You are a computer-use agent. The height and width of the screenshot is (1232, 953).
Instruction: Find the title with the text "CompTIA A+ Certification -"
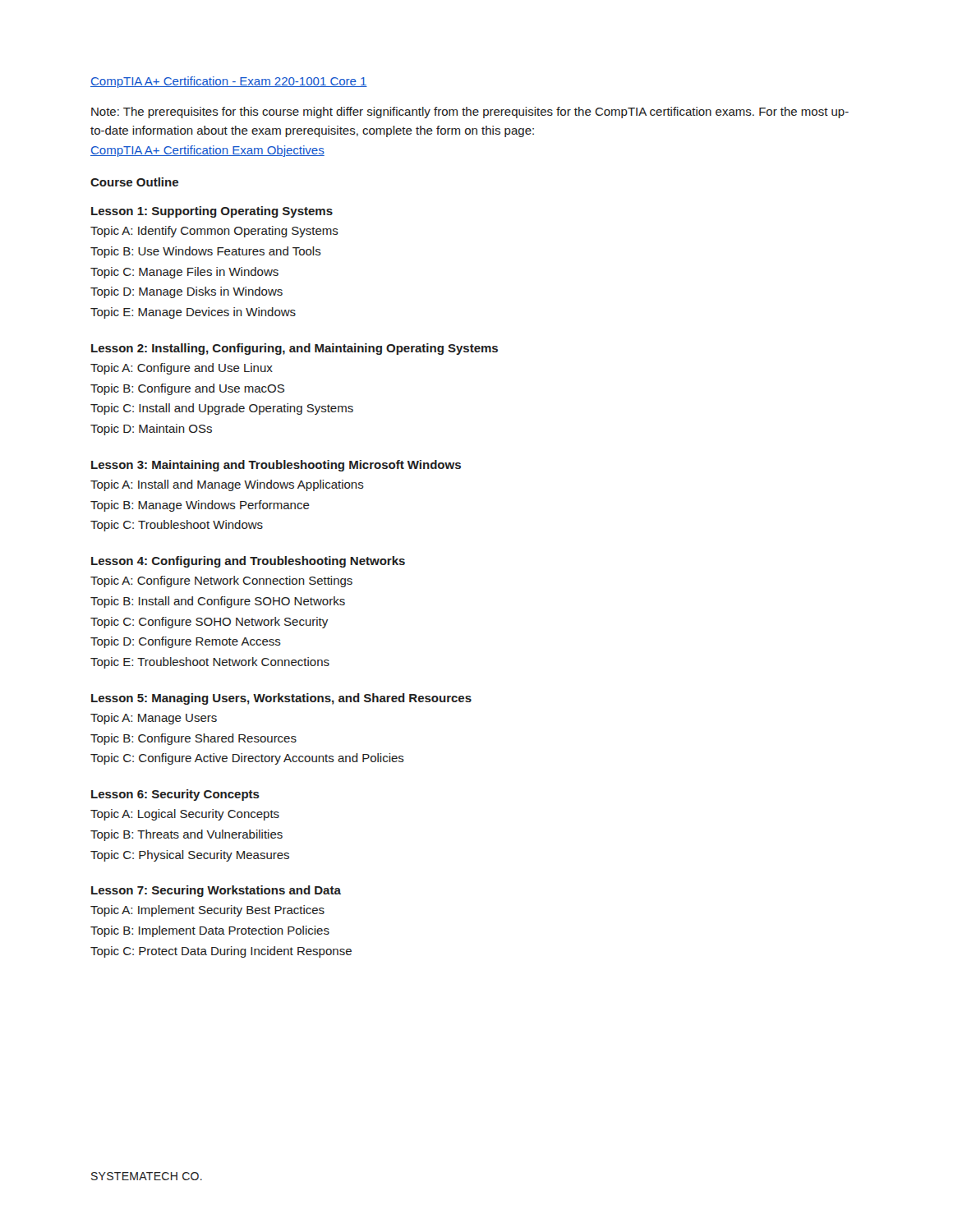point(229,82)
